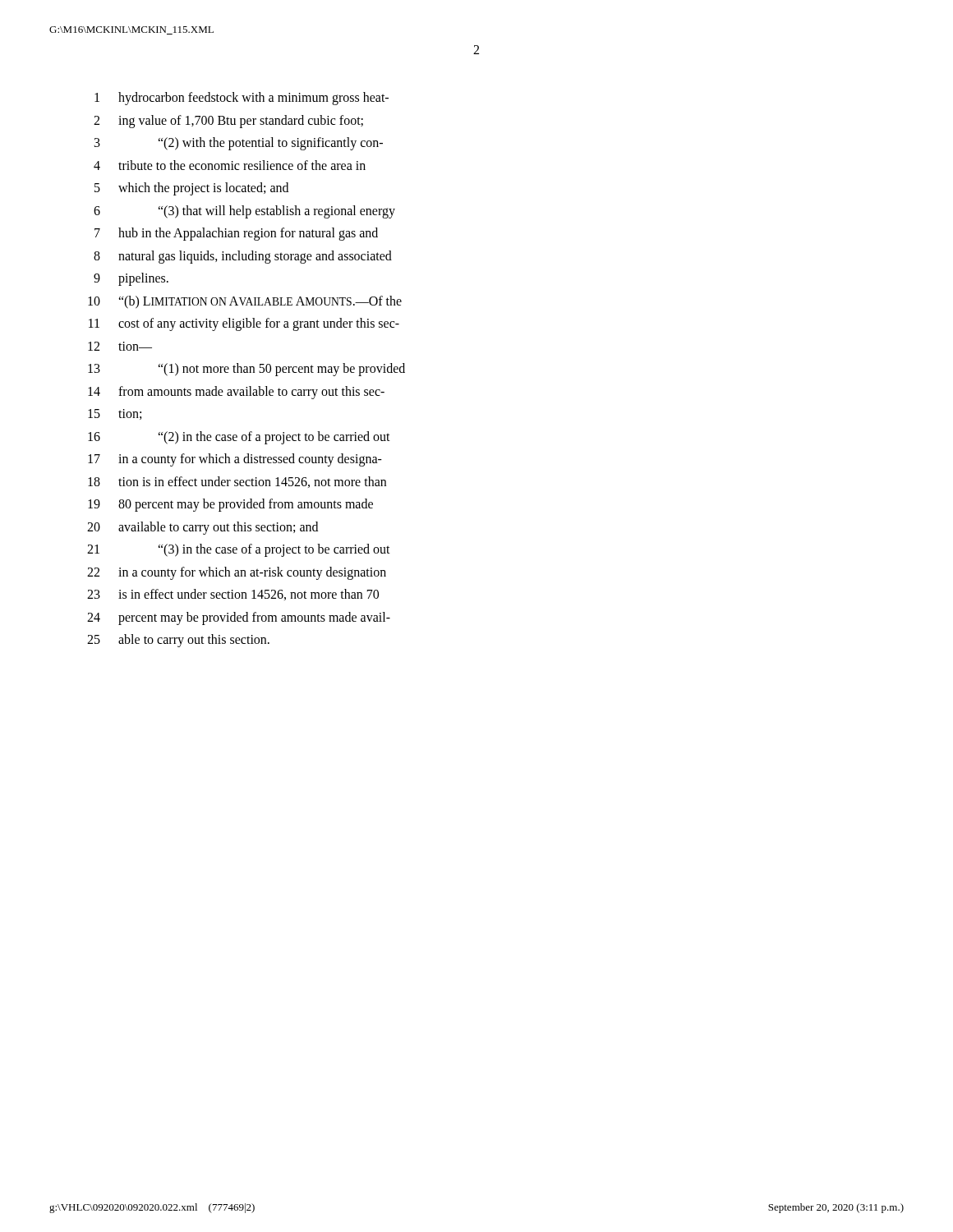Locate the list item that reads "15 tion;"

tap(127, 414)
